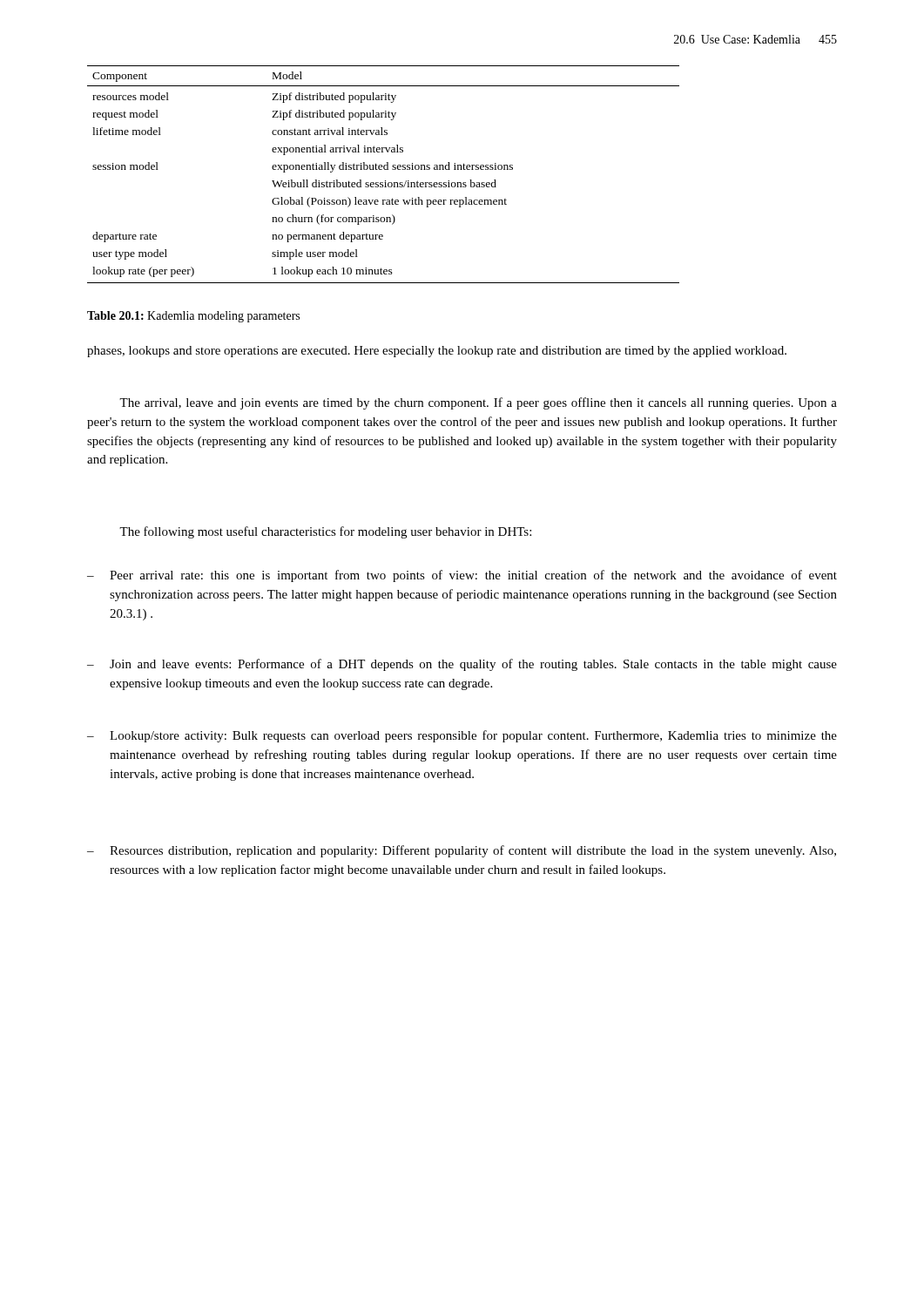The height and width of the screenshot is (1307, 924).
Task: Select the text starting "– Peer arrival rate:"
Action: click(462, 595)
